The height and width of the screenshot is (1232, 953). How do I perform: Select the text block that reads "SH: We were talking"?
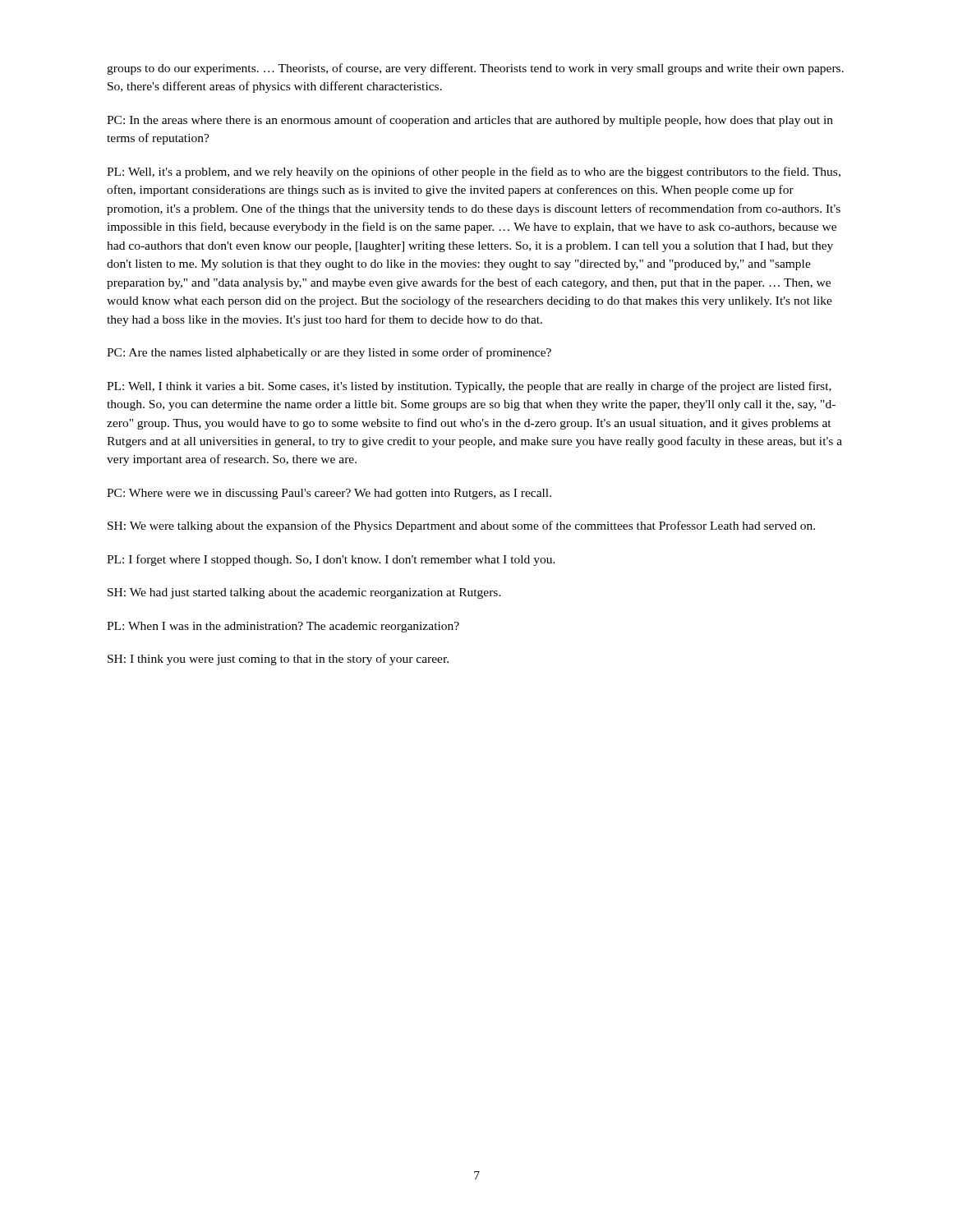(x=461, y=526)
